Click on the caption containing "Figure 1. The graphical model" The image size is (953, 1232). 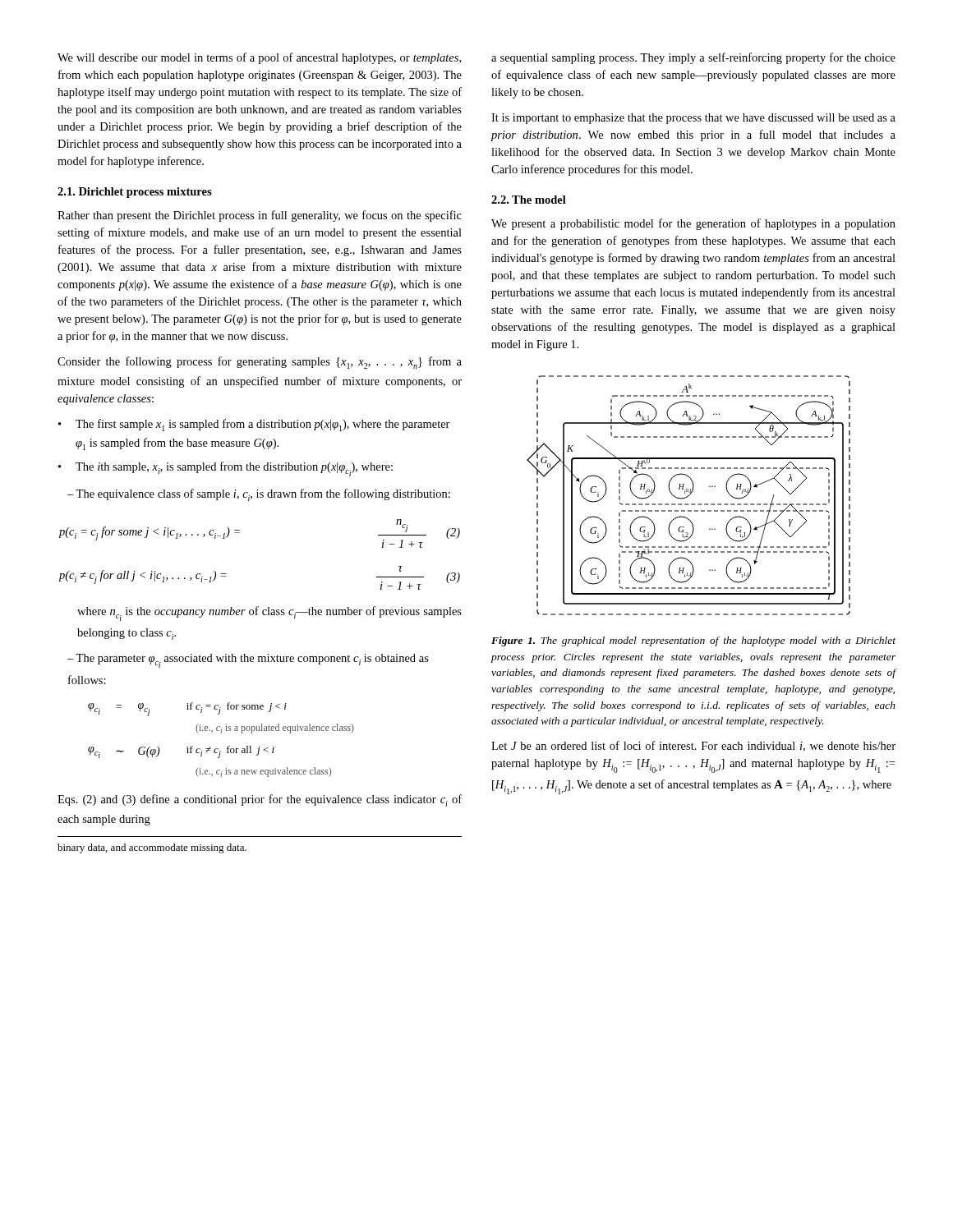coord(693,681)
